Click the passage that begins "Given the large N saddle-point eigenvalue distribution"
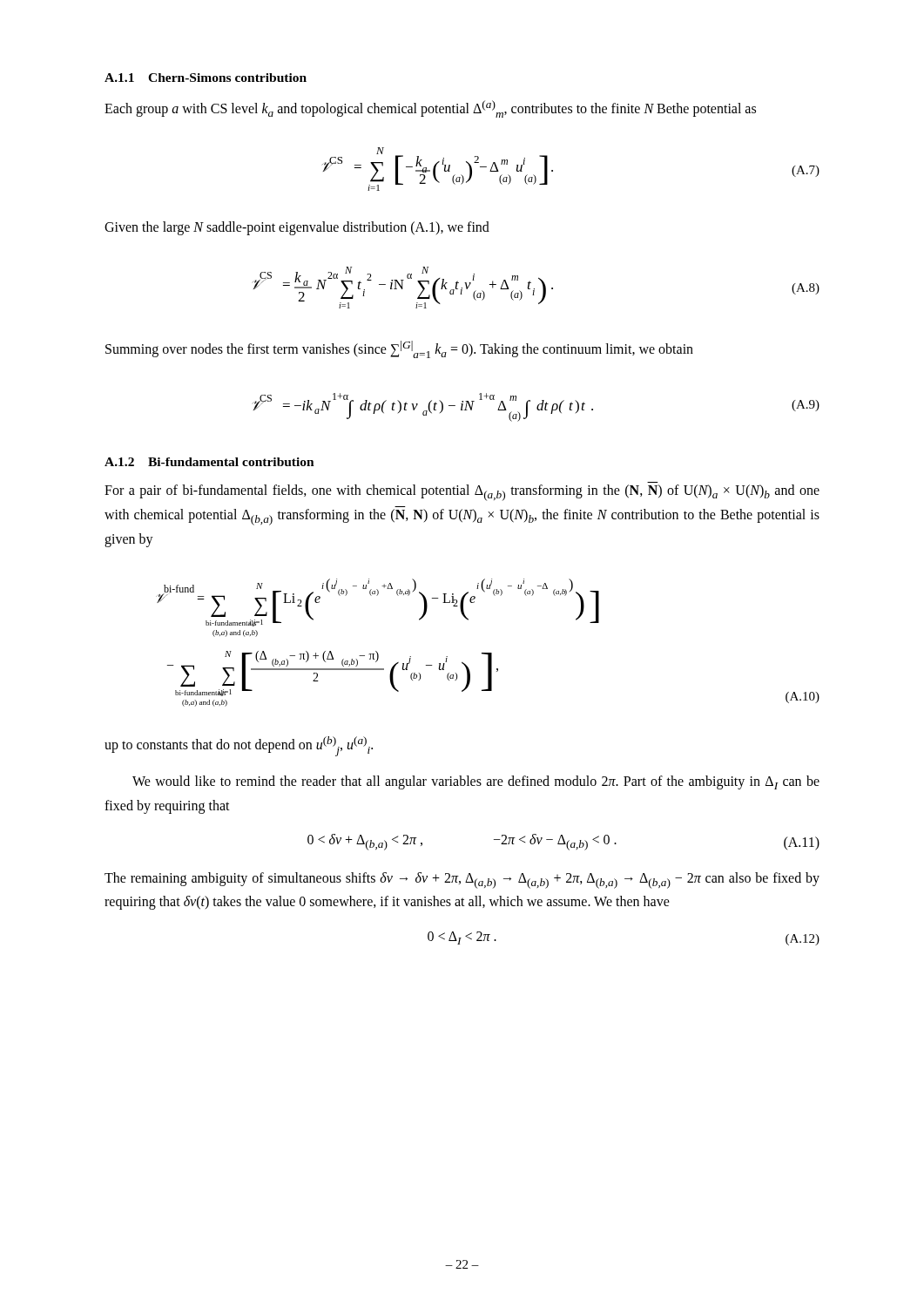Image resolution: width=924 pixels, height=1307 pixels. [x=462, y=228]
